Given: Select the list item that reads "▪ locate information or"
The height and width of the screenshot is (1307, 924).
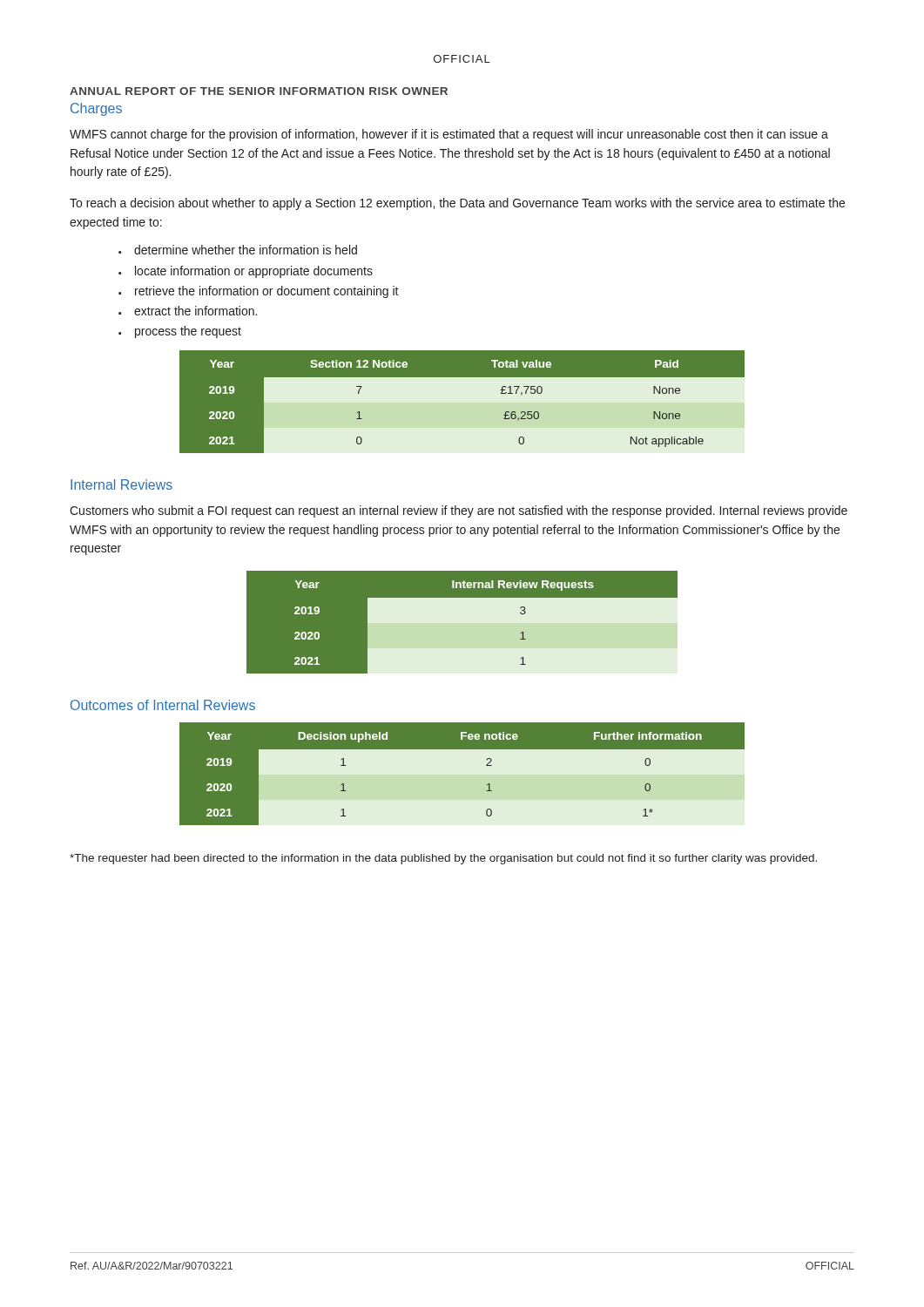Looking at the screenshot, I should [x=246, y=272].
